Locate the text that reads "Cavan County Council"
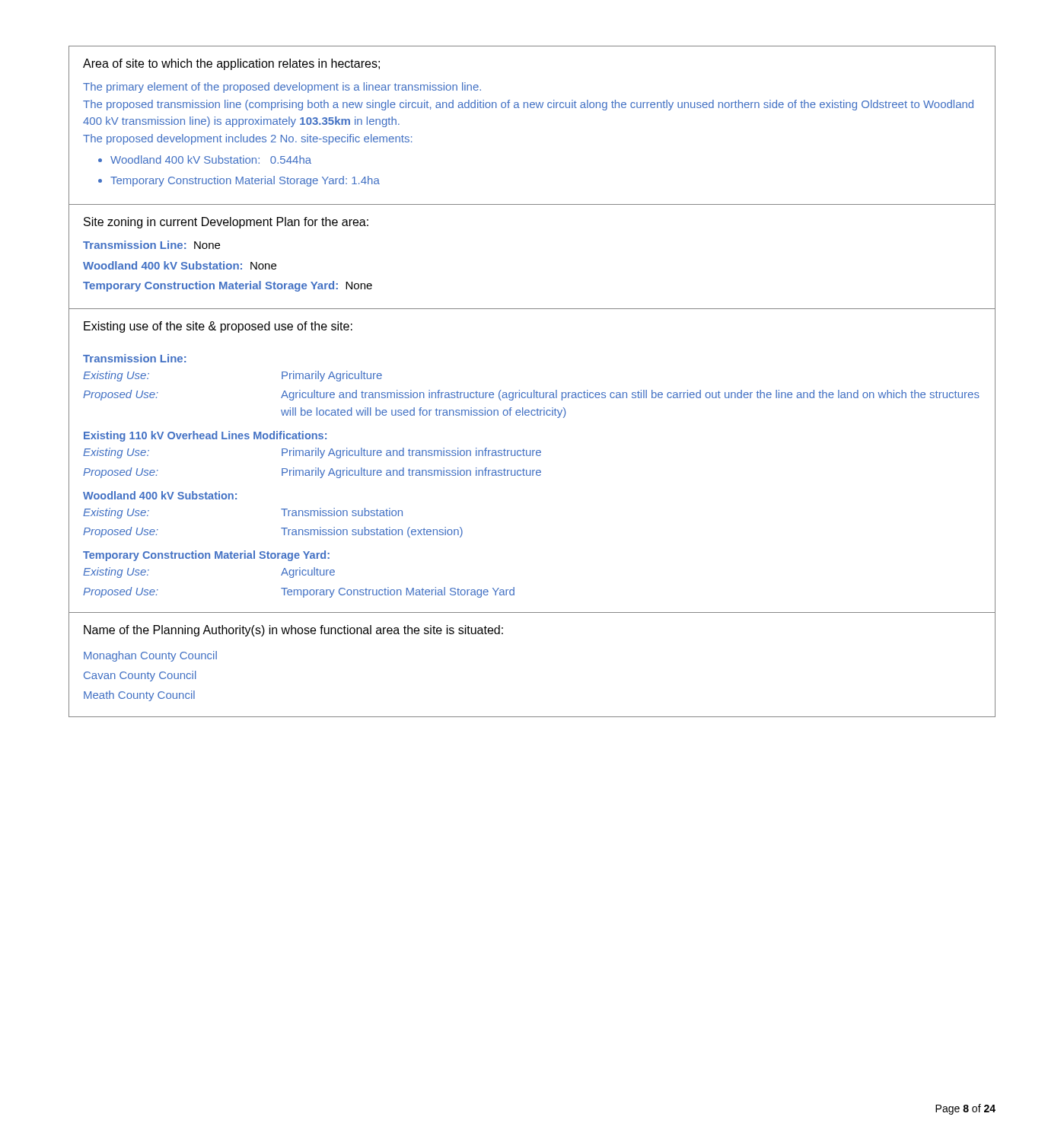This screenshot has width=1064, height=1142. pos(140,676)
